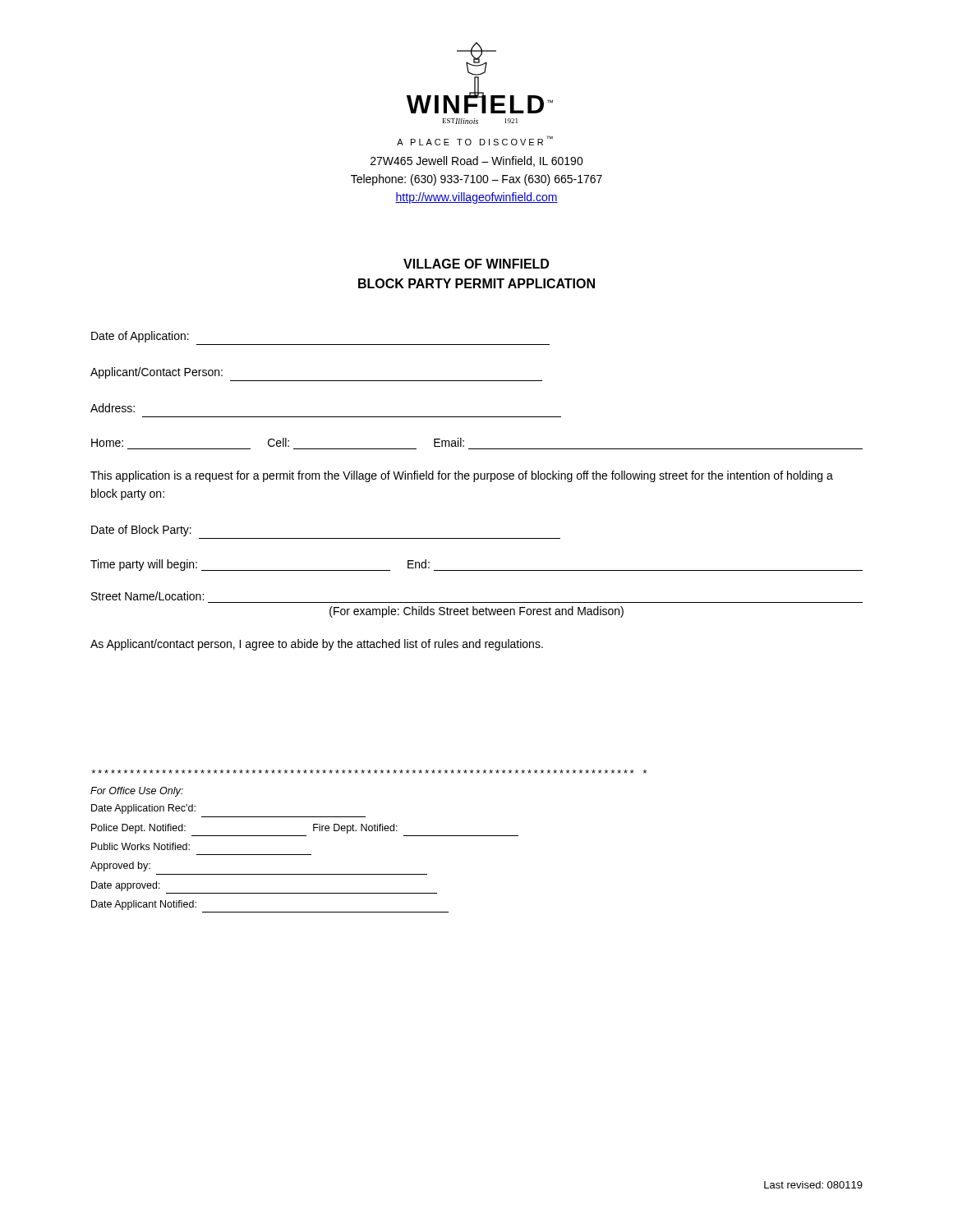The height and width of the screenshot is (1232, 953).
Task: Navigate to the region starting "For Office Use Only: Date"
Action: 137,792
